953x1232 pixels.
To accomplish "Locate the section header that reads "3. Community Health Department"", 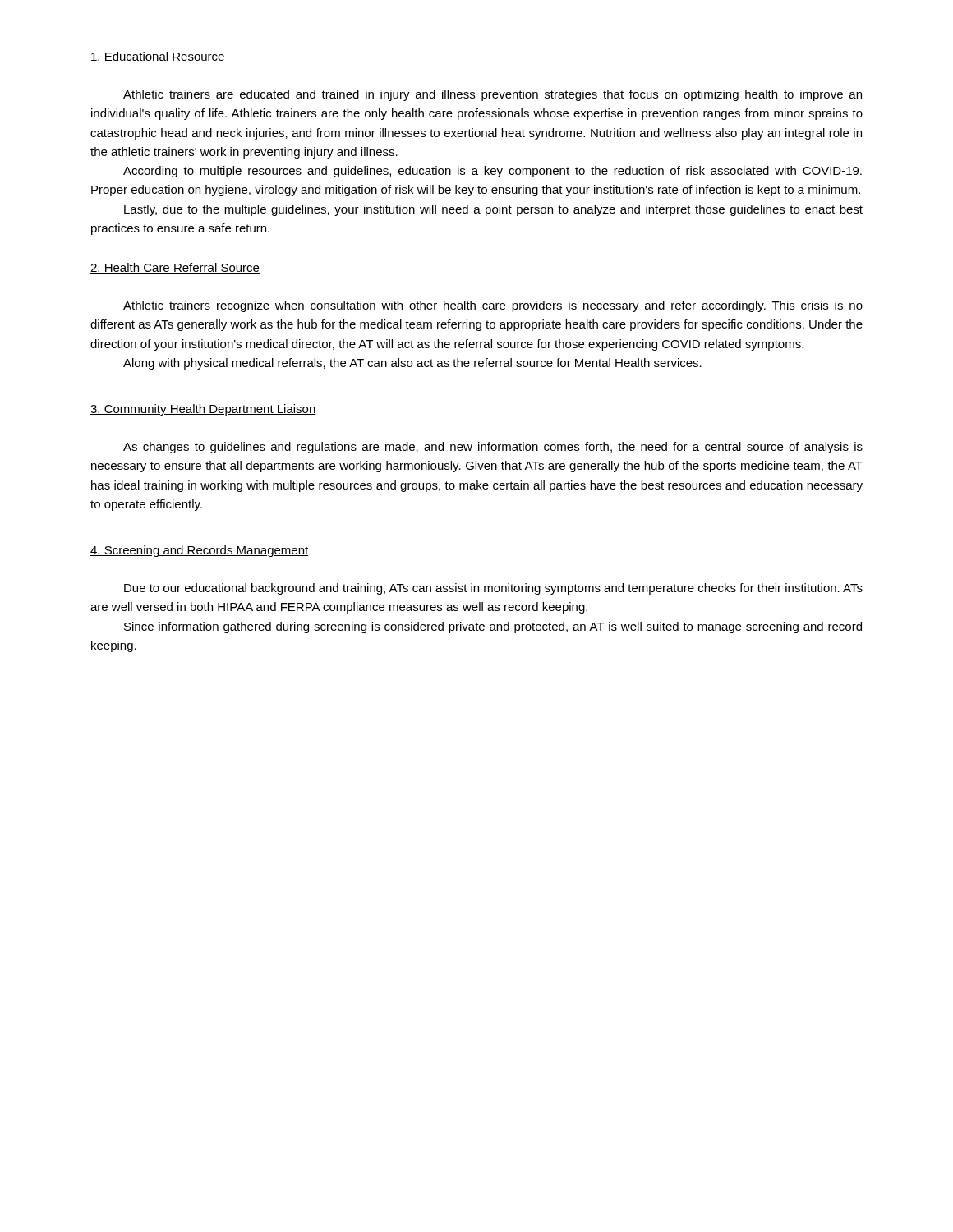I will point(203,409).
